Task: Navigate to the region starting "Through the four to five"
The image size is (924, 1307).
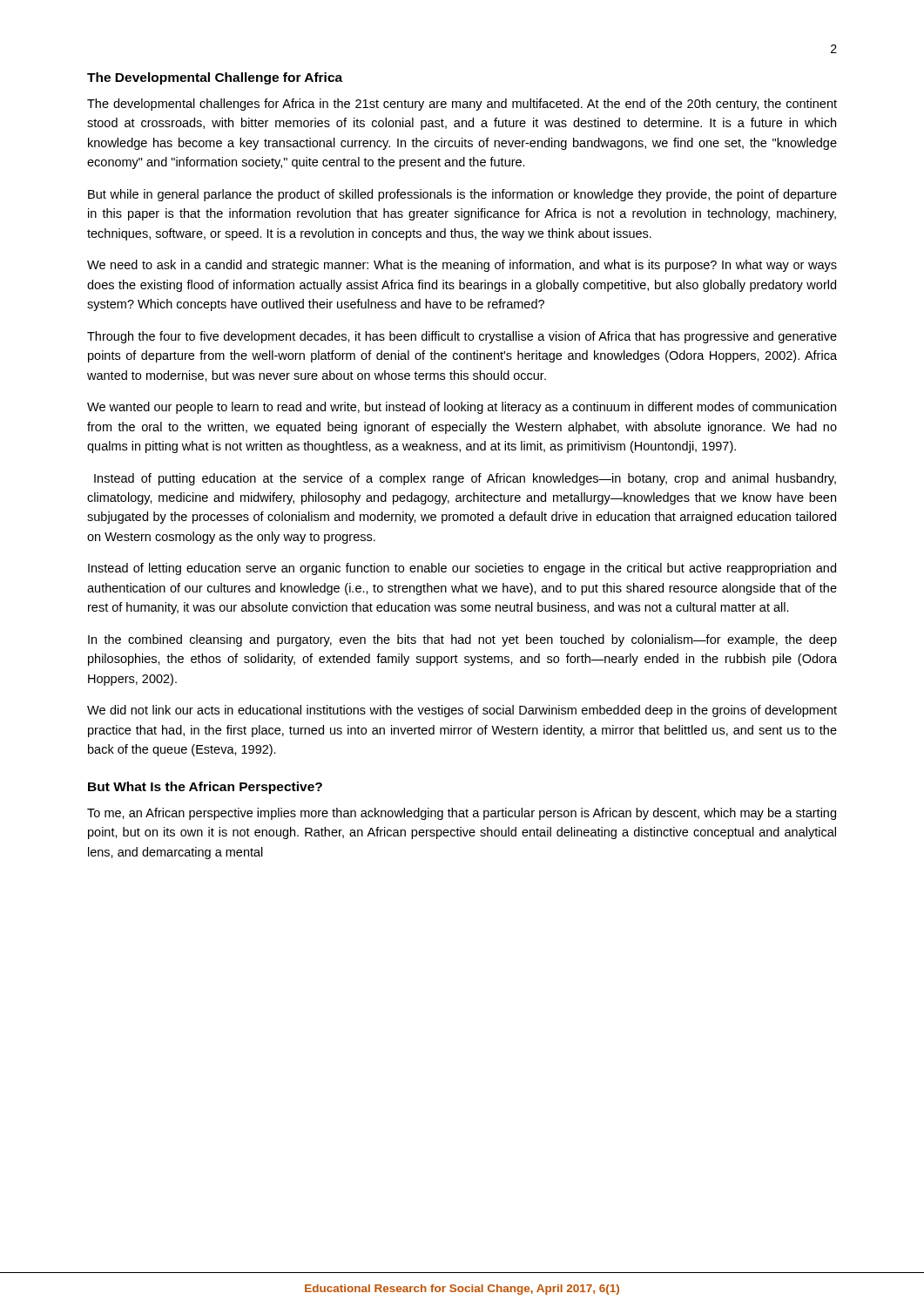Action: [x=462, y=356]
